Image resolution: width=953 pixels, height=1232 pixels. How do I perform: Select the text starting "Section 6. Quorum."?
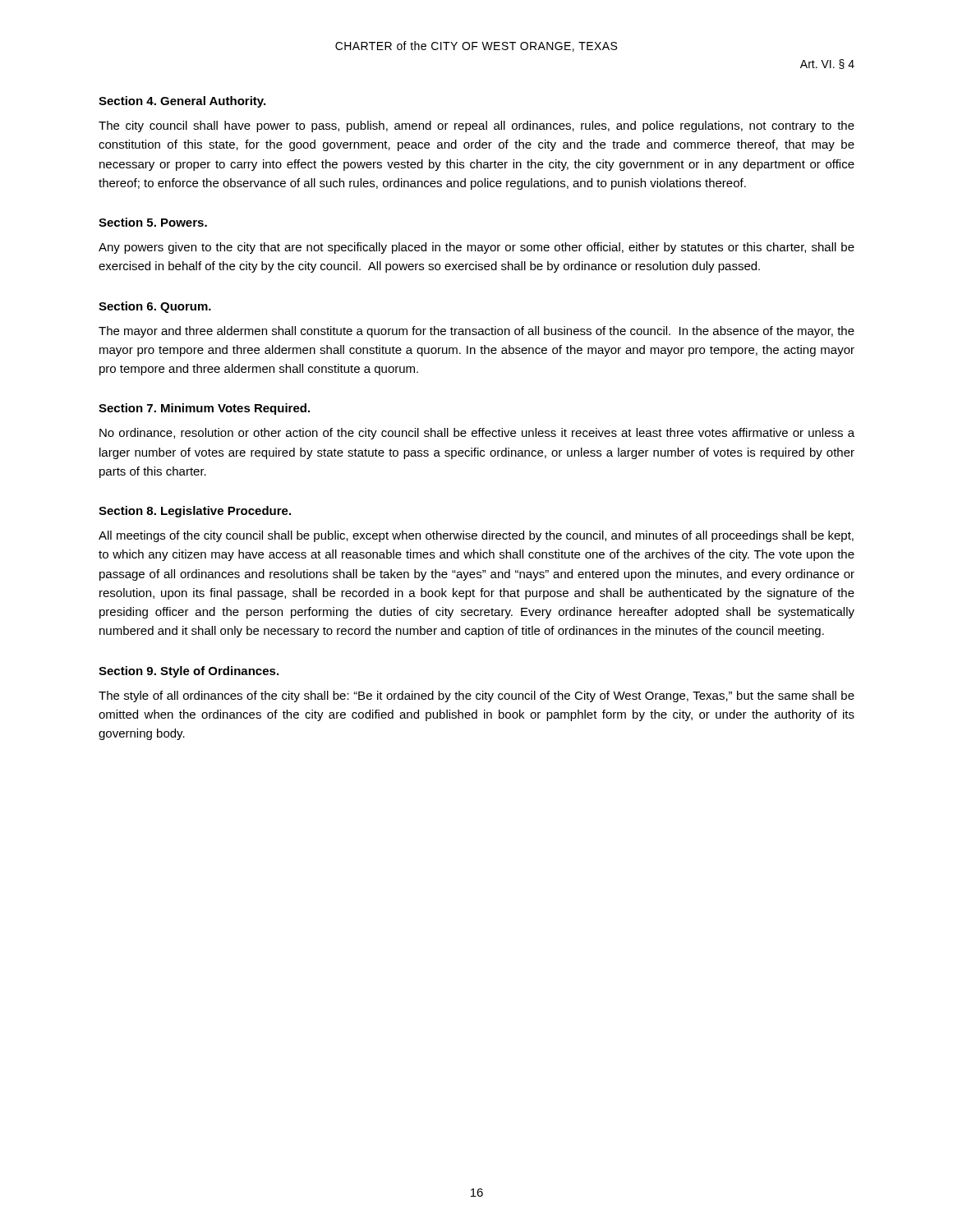[x=155, y=306]
